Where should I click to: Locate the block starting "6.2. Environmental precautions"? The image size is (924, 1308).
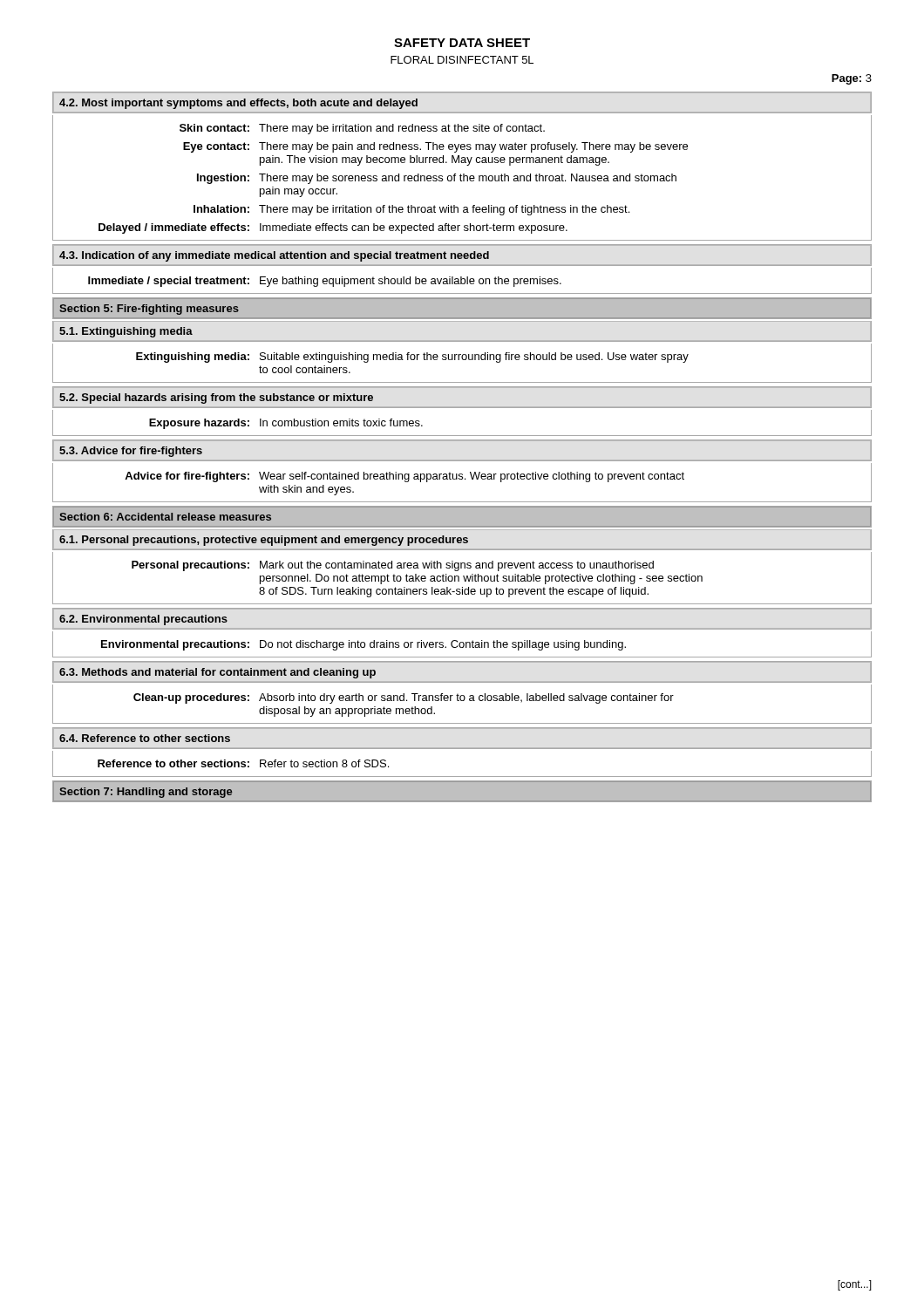pos(462,619)
